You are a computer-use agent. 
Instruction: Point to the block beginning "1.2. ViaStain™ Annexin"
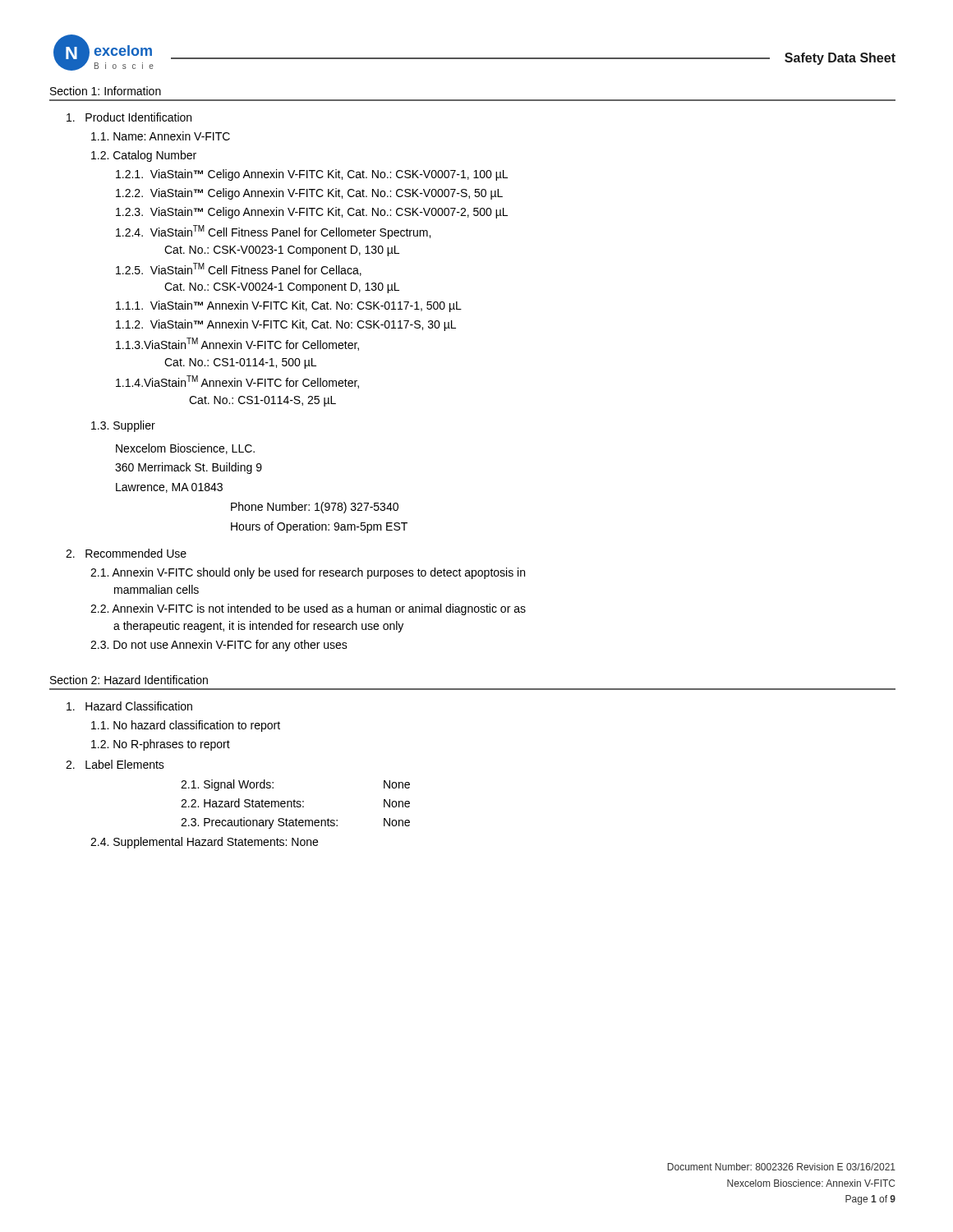[x=286, y=325]
